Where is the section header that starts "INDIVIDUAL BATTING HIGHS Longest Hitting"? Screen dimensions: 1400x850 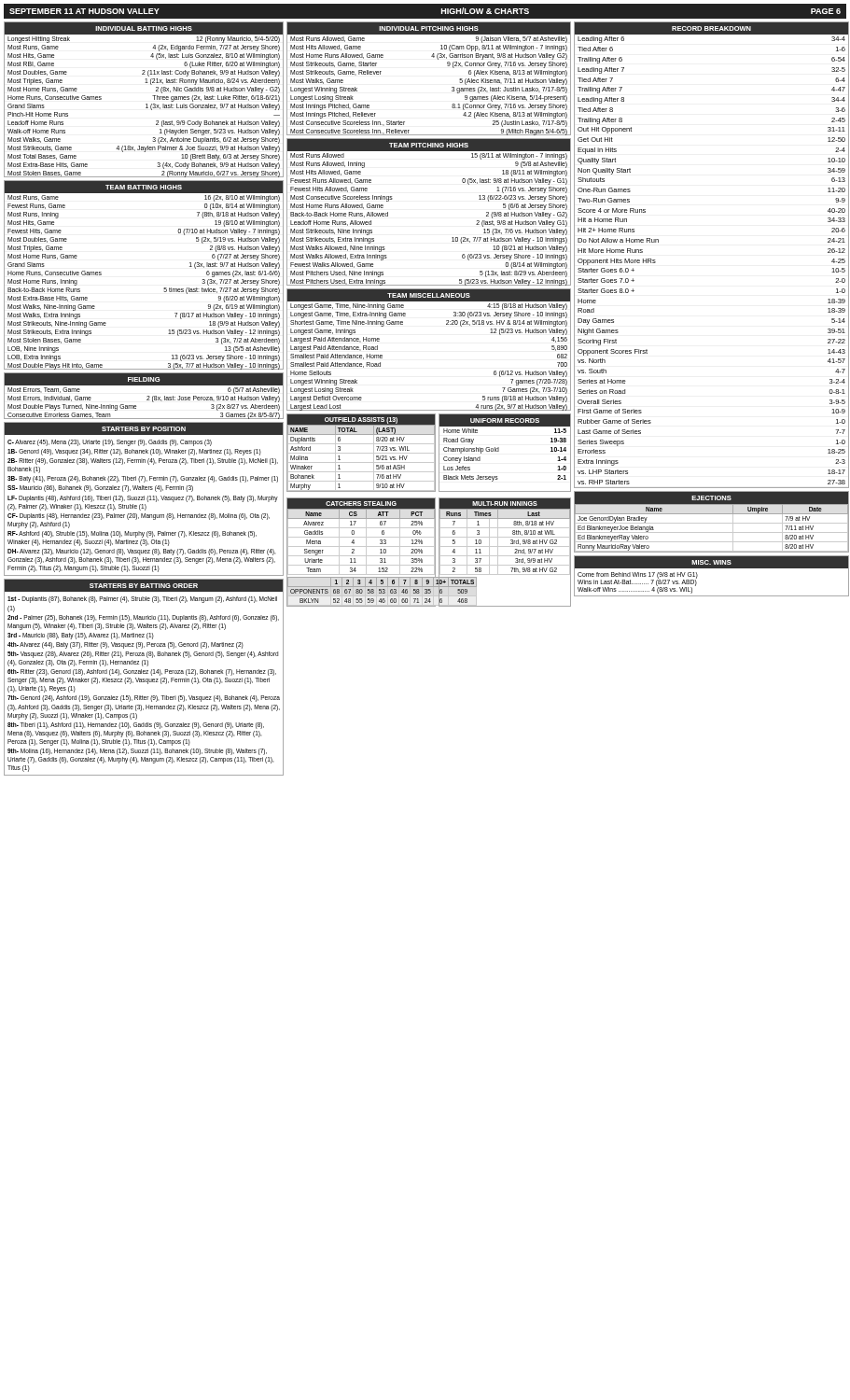(x=144, y=99)
